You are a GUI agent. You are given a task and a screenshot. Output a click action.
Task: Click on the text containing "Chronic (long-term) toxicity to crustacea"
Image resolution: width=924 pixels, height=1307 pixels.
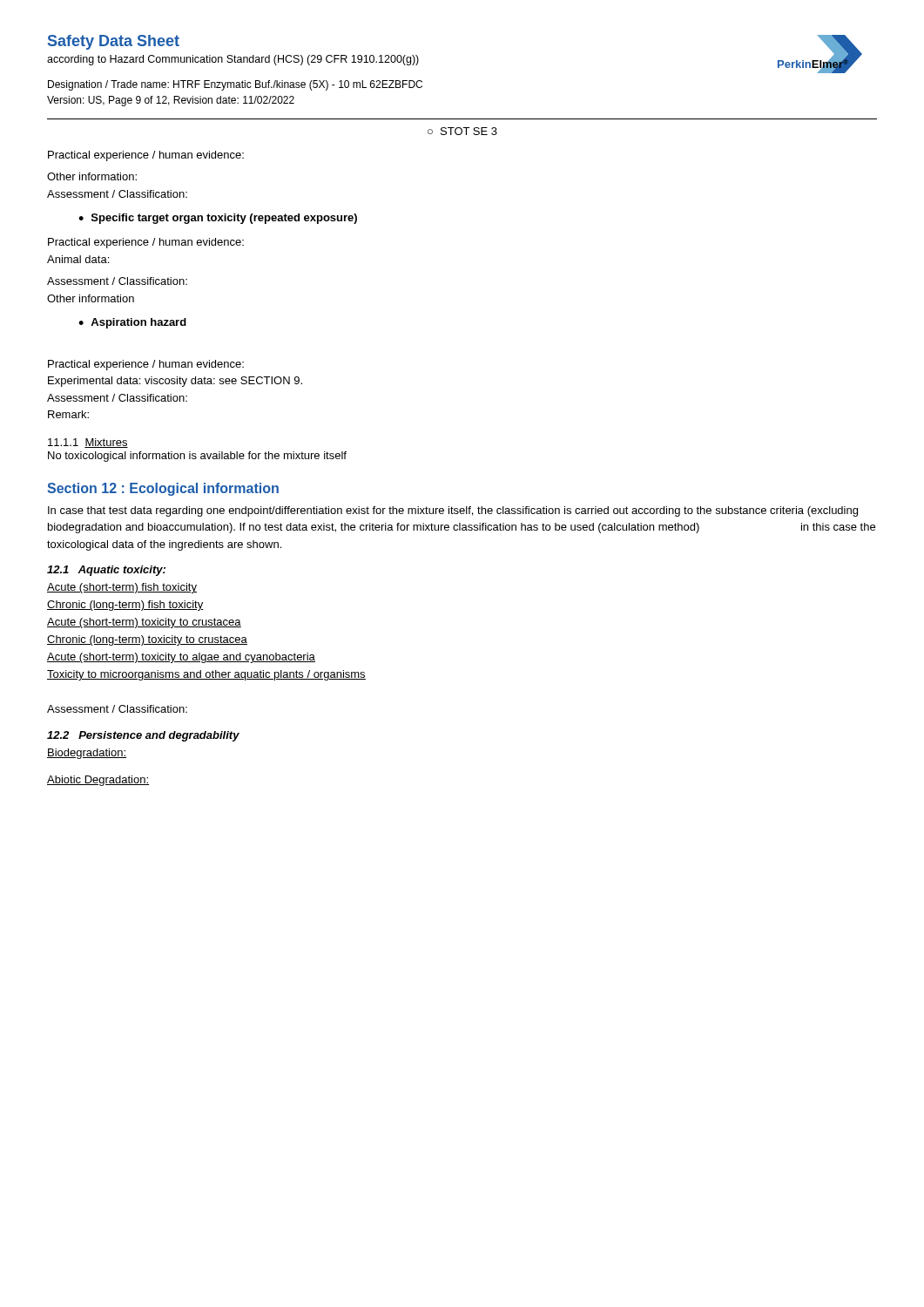pos(147,640)
